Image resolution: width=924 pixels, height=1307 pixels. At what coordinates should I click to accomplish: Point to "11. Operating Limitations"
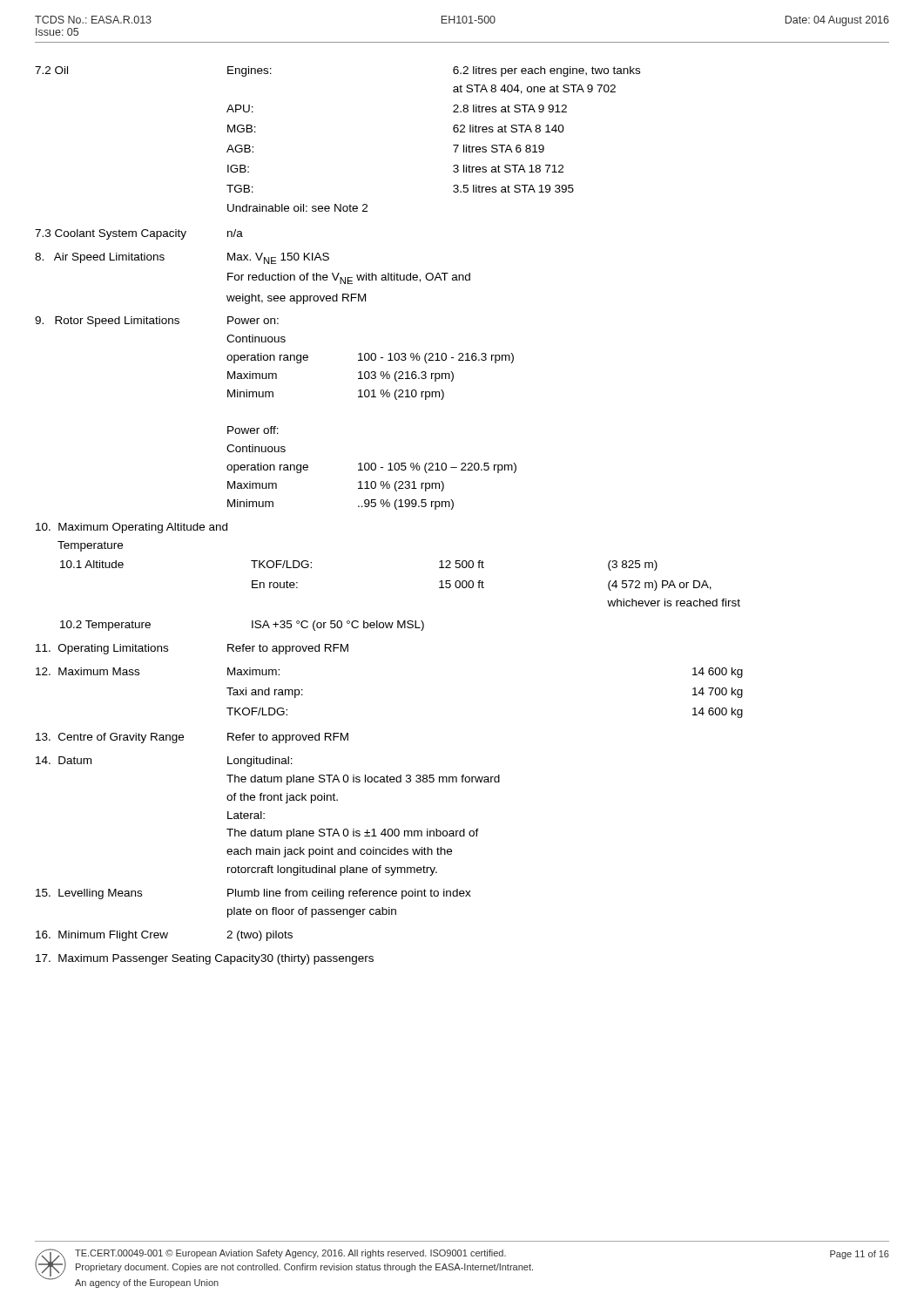(102, 648)
